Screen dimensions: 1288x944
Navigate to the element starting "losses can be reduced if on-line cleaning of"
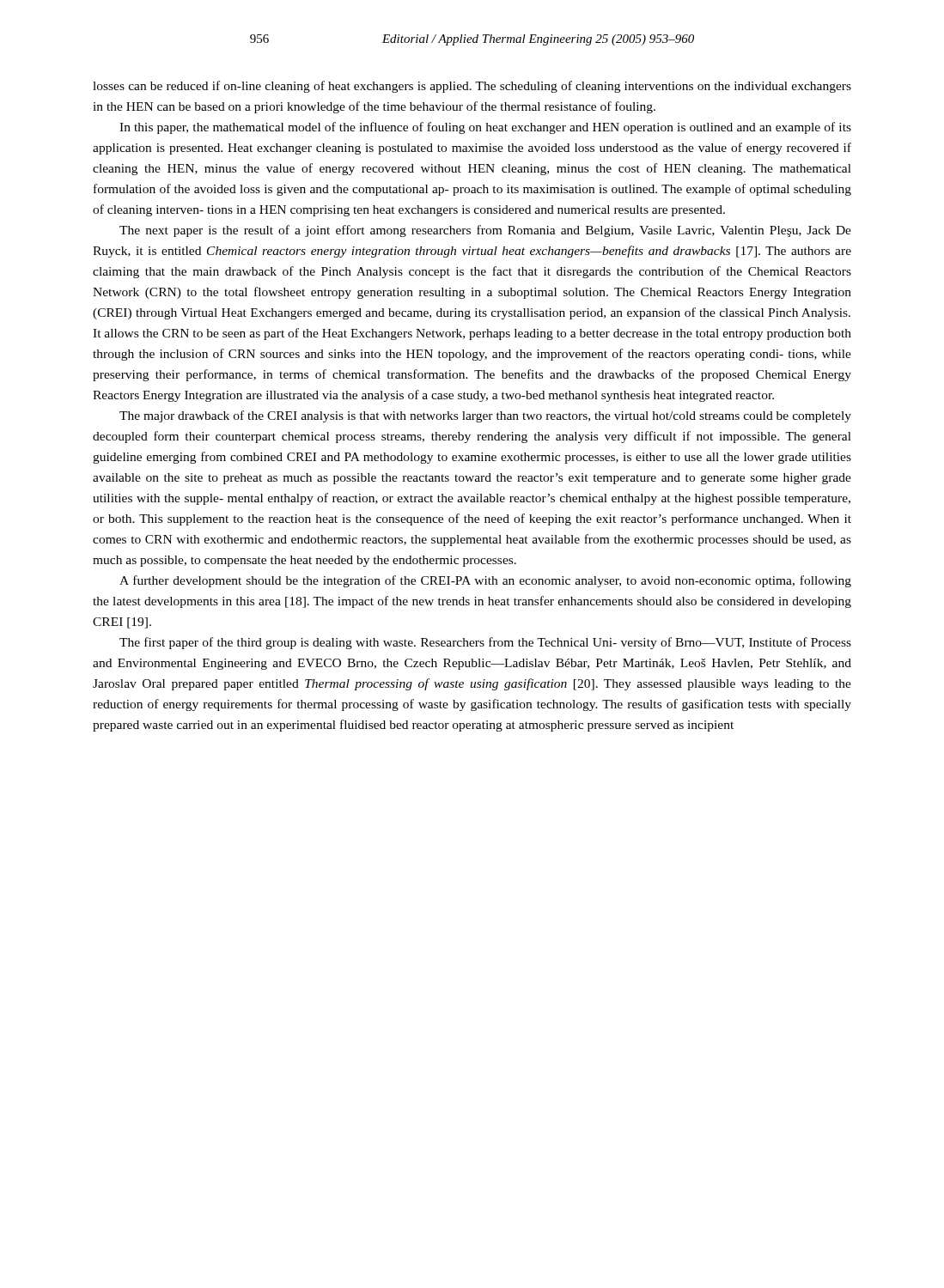click(472, 96)
